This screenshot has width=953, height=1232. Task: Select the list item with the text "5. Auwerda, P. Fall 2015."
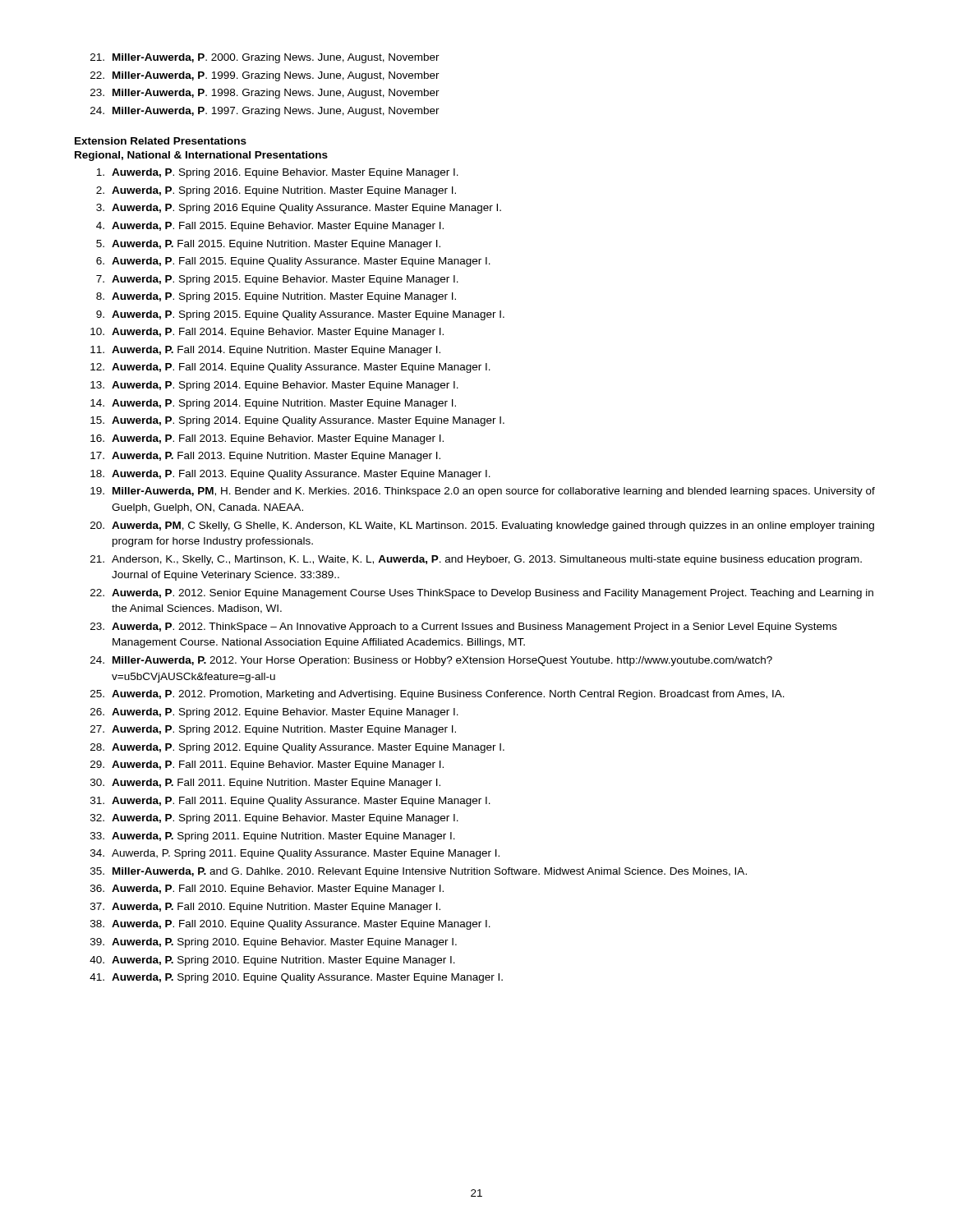pos(268,245)
